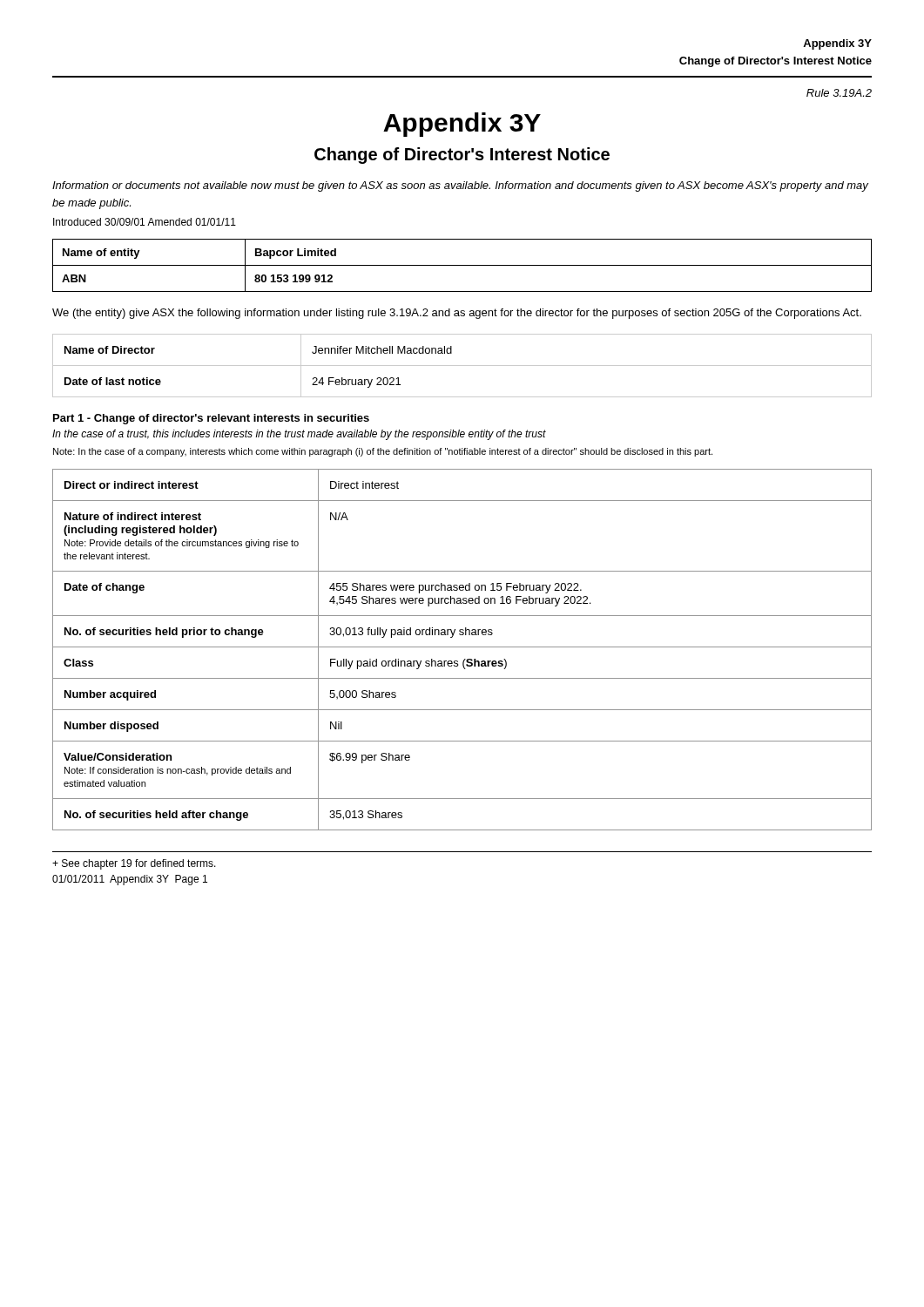Find the table that mentions "Date of last"

pos(462,365)
